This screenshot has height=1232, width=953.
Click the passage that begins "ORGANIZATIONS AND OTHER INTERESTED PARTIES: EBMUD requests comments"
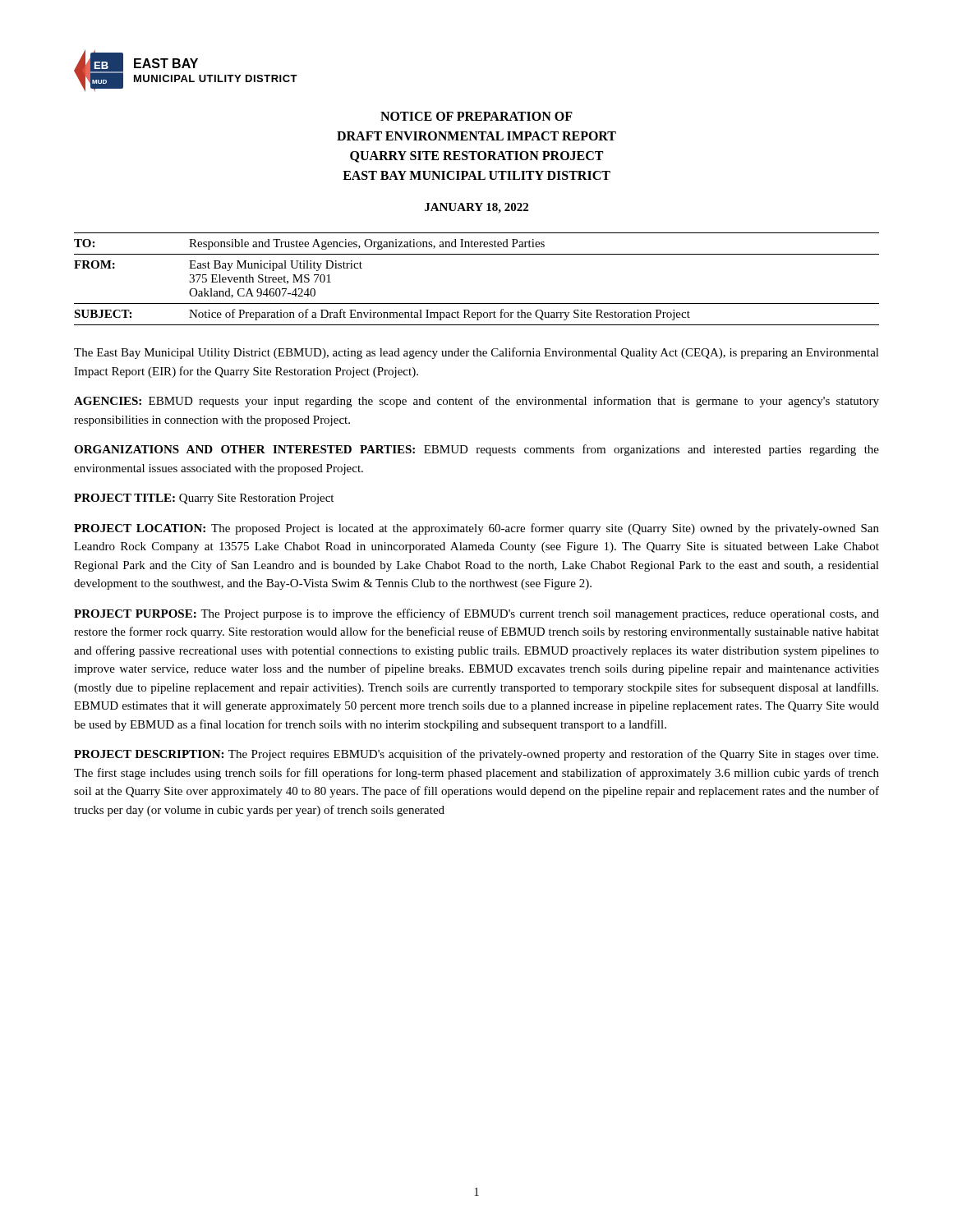(x=476, y=458)
